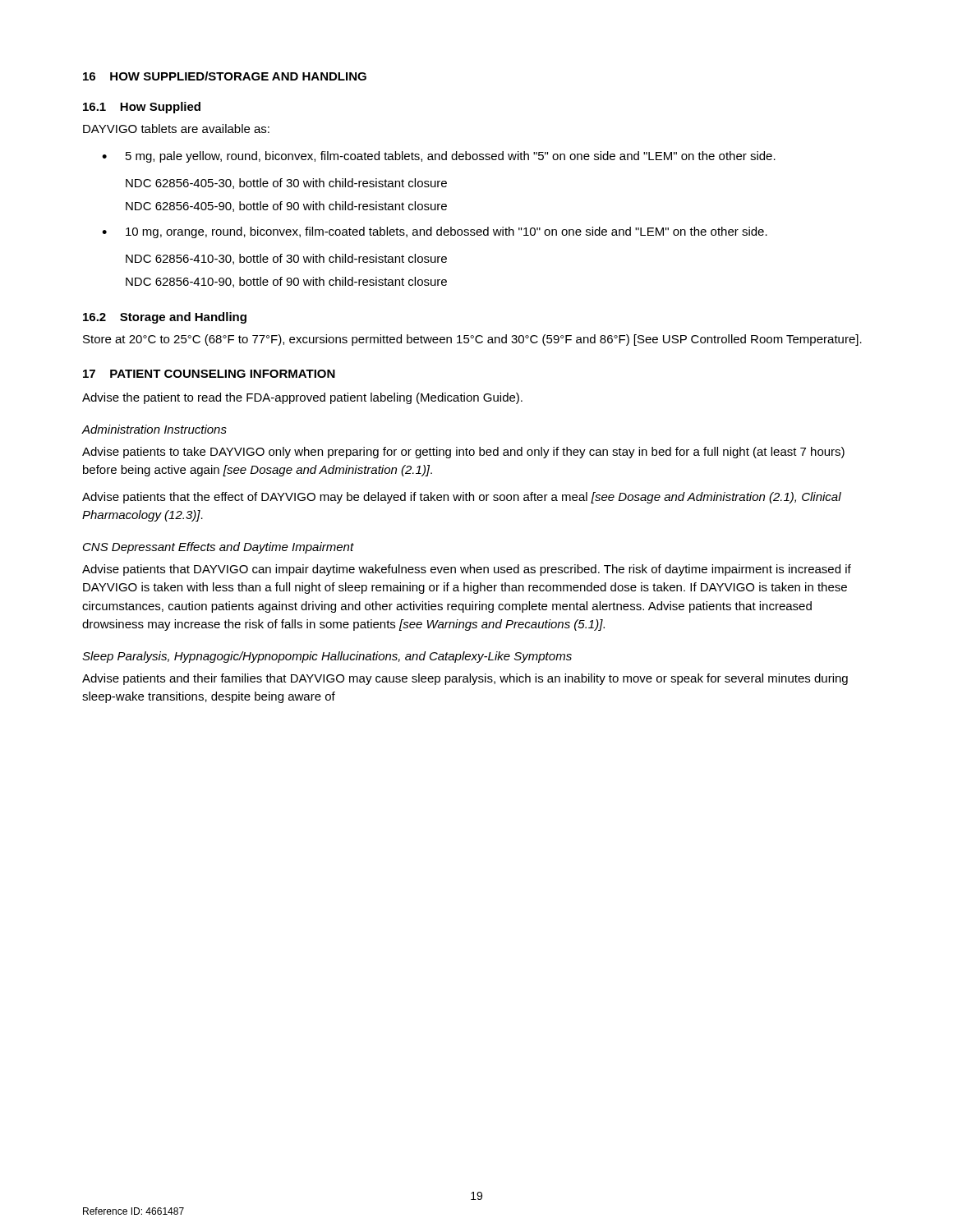Point to the block beginning "Advise patients that DAYVIGO can"

pos(467,596)
